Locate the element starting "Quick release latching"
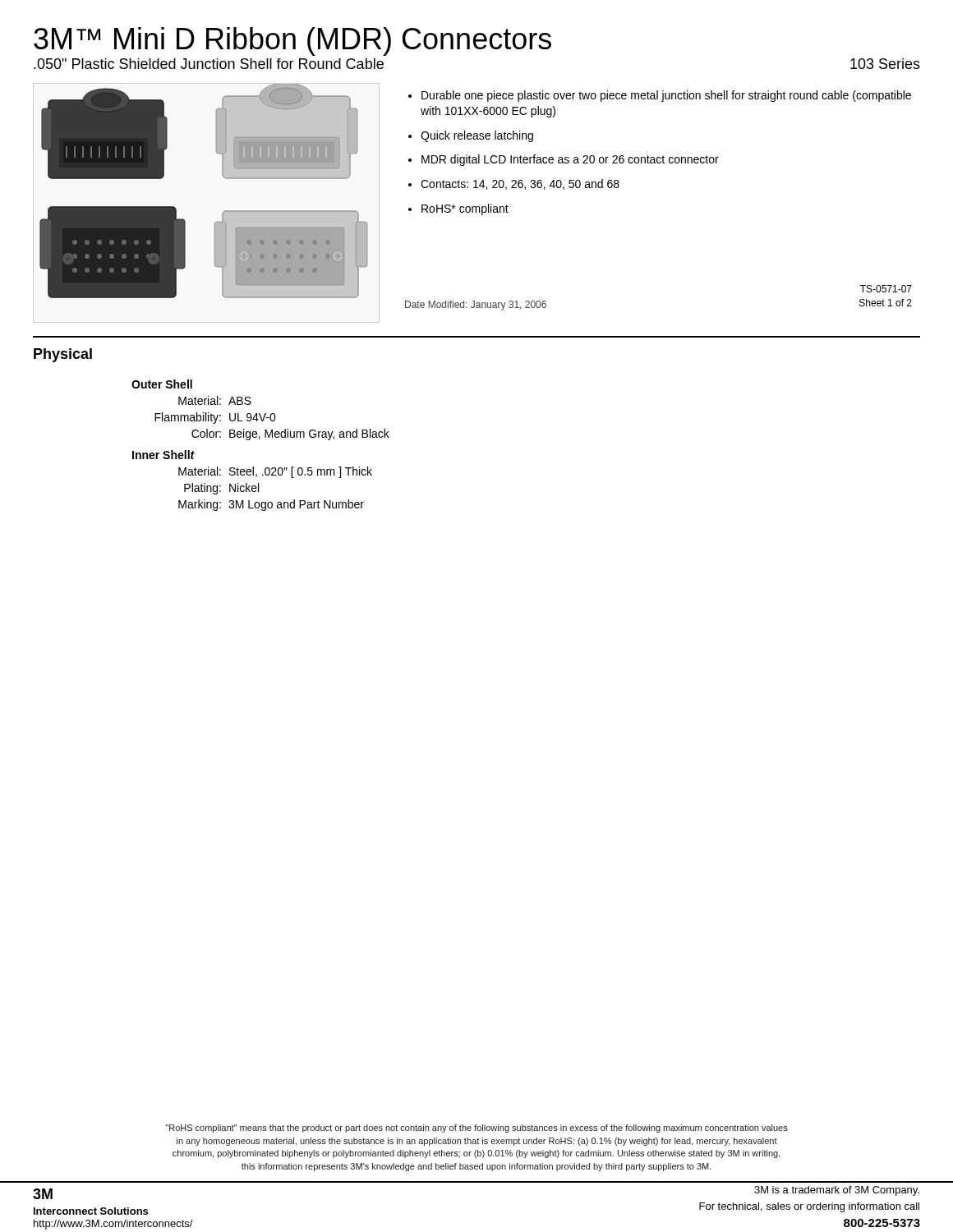This screenshot has height=1232, width=953. 477,135
